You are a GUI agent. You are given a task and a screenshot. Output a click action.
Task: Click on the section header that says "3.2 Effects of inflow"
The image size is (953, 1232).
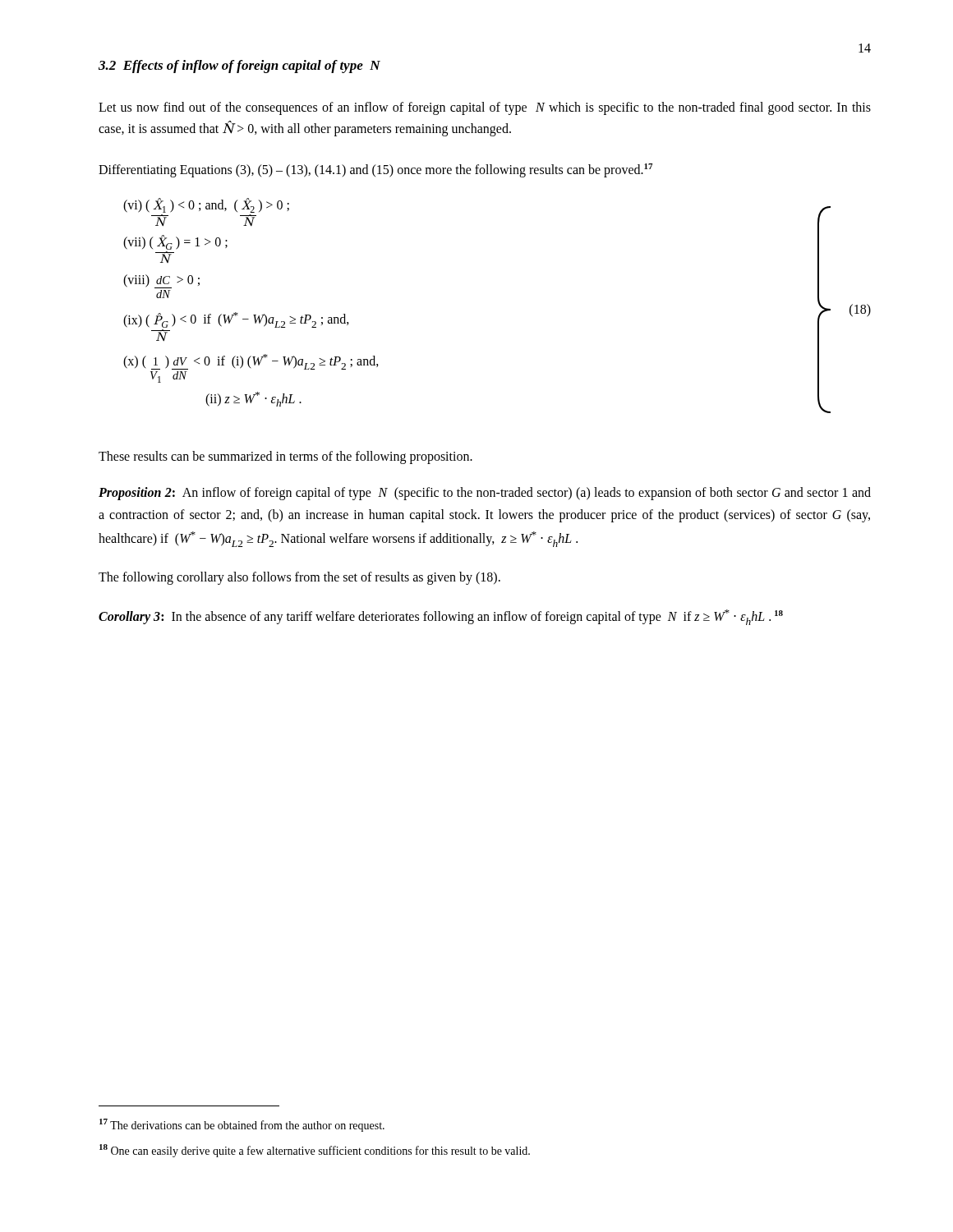point(239,65)
